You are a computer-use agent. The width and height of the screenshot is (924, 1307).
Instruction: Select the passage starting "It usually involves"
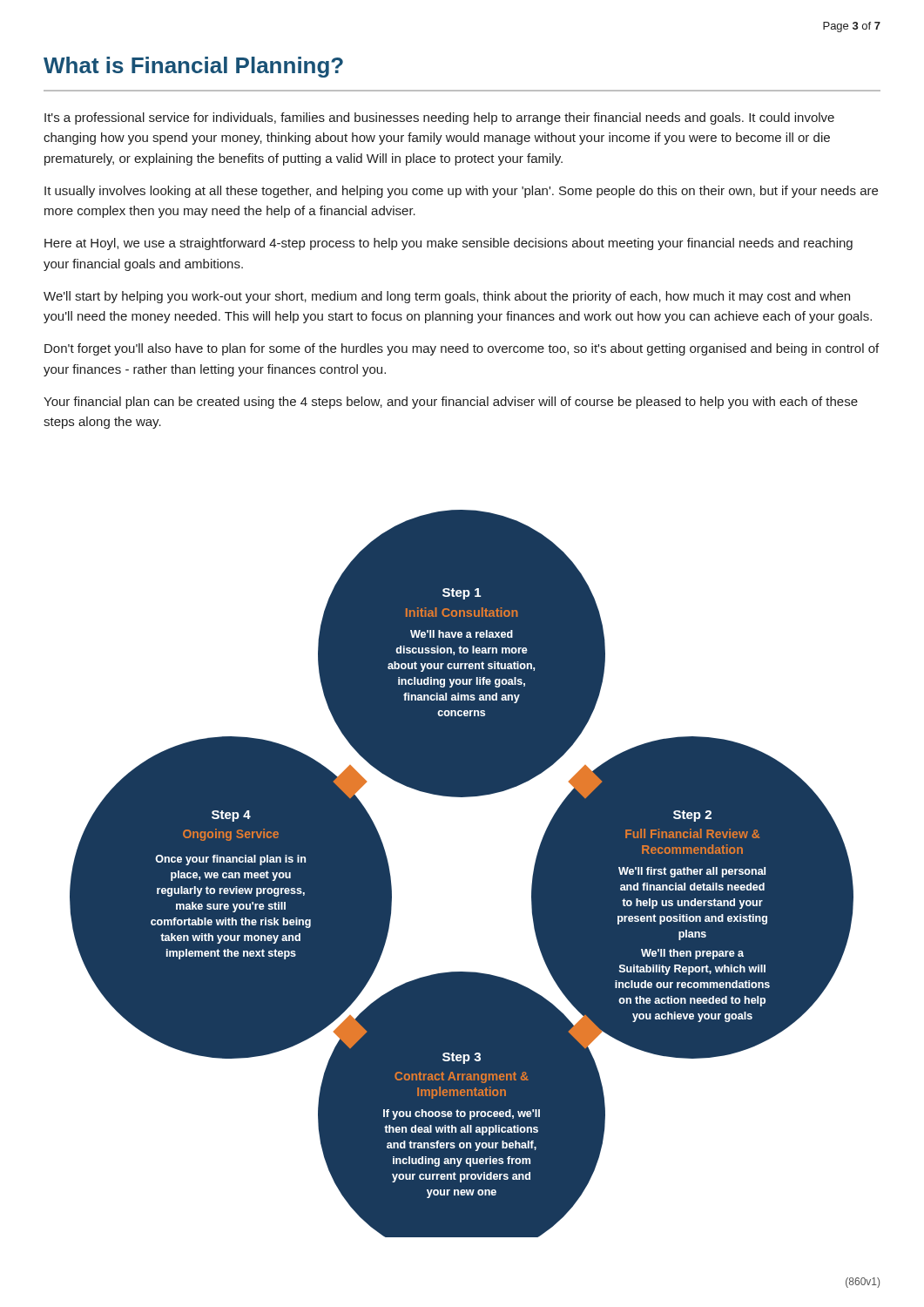click(x=461, y=200)
